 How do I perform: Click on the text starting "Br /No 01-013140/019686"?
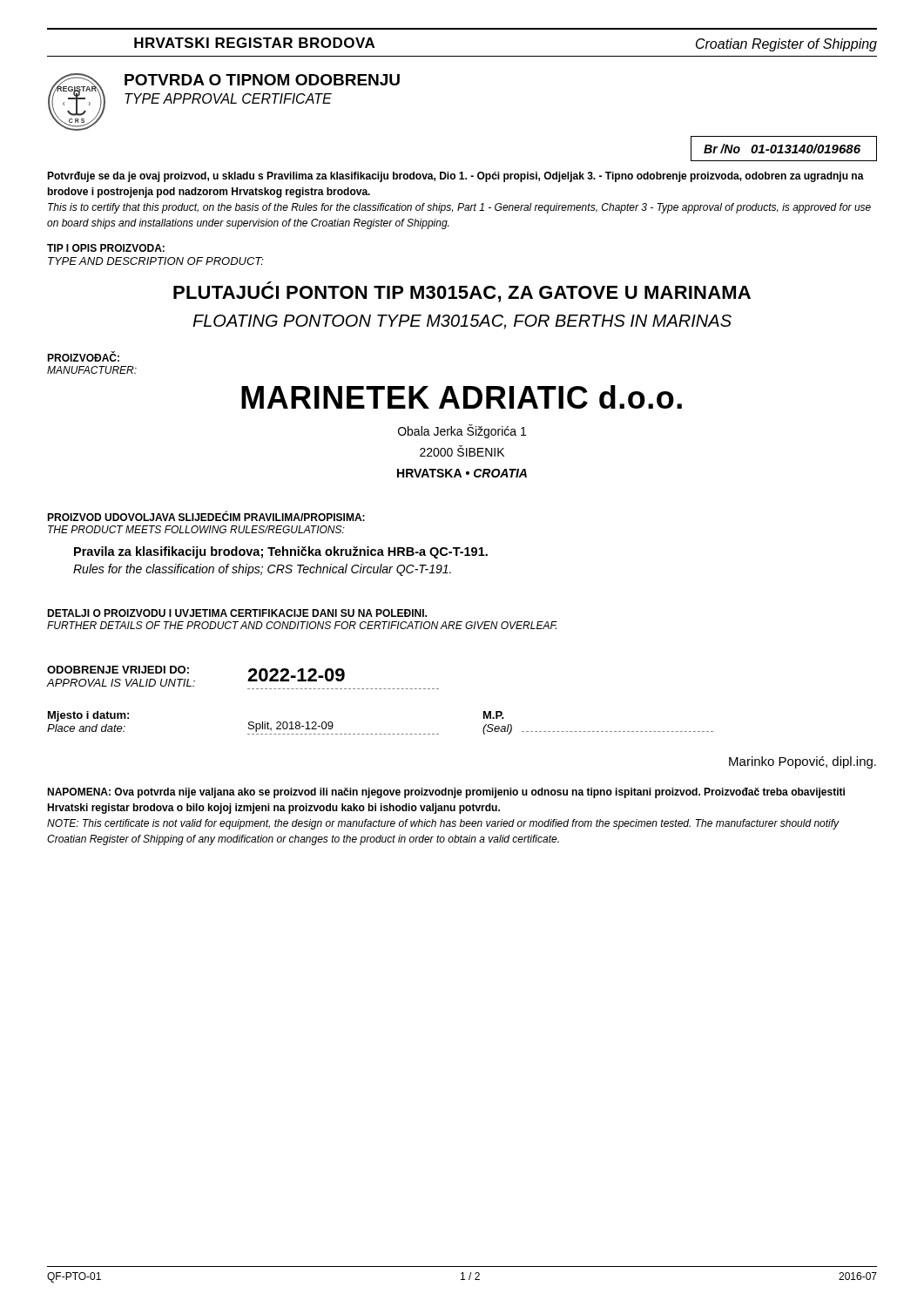pyautogui.click(x=784, y=152)
